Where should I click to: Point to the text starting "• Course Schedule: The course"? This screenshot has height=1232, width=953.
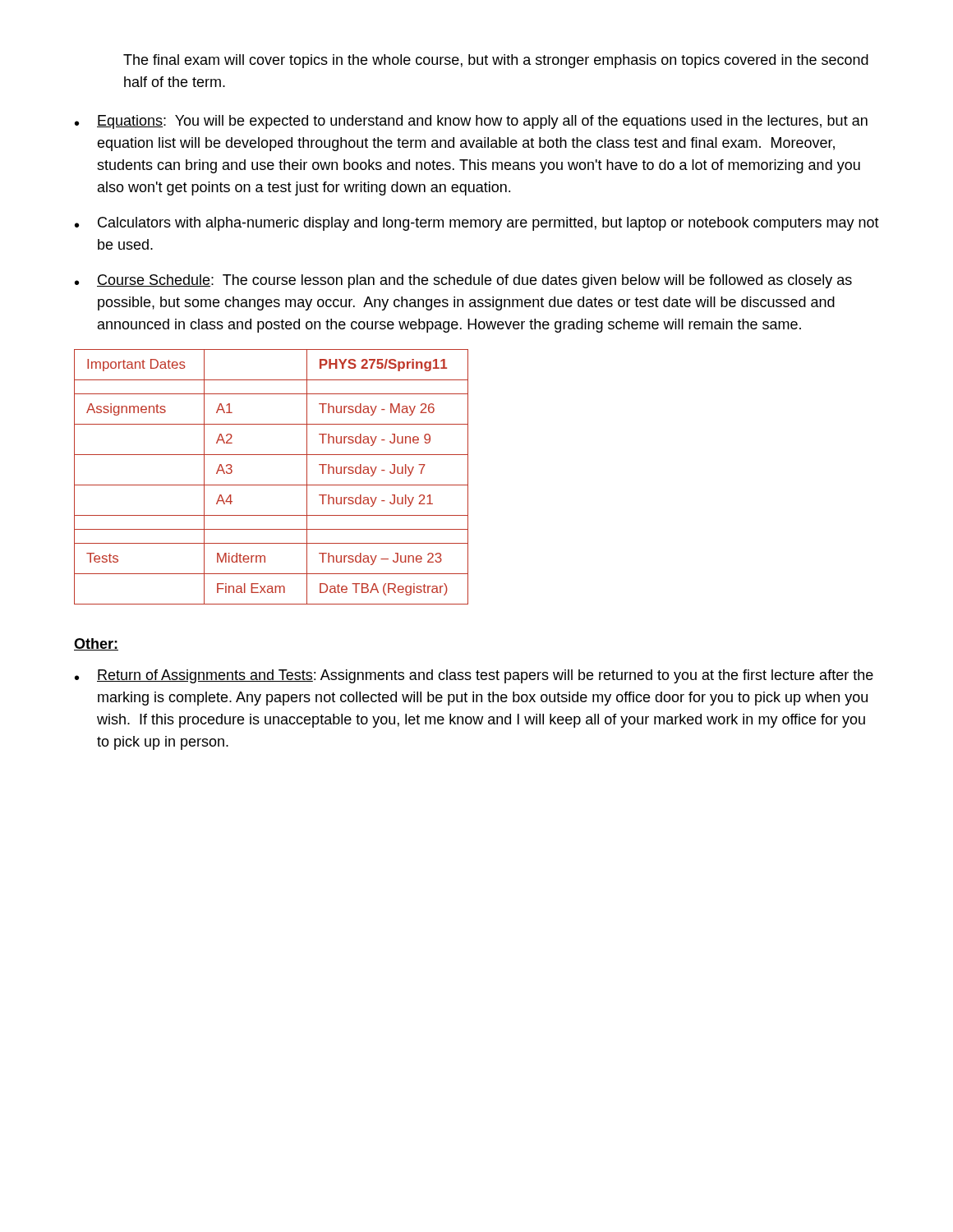pyautogui.click(x=476, y=303)
